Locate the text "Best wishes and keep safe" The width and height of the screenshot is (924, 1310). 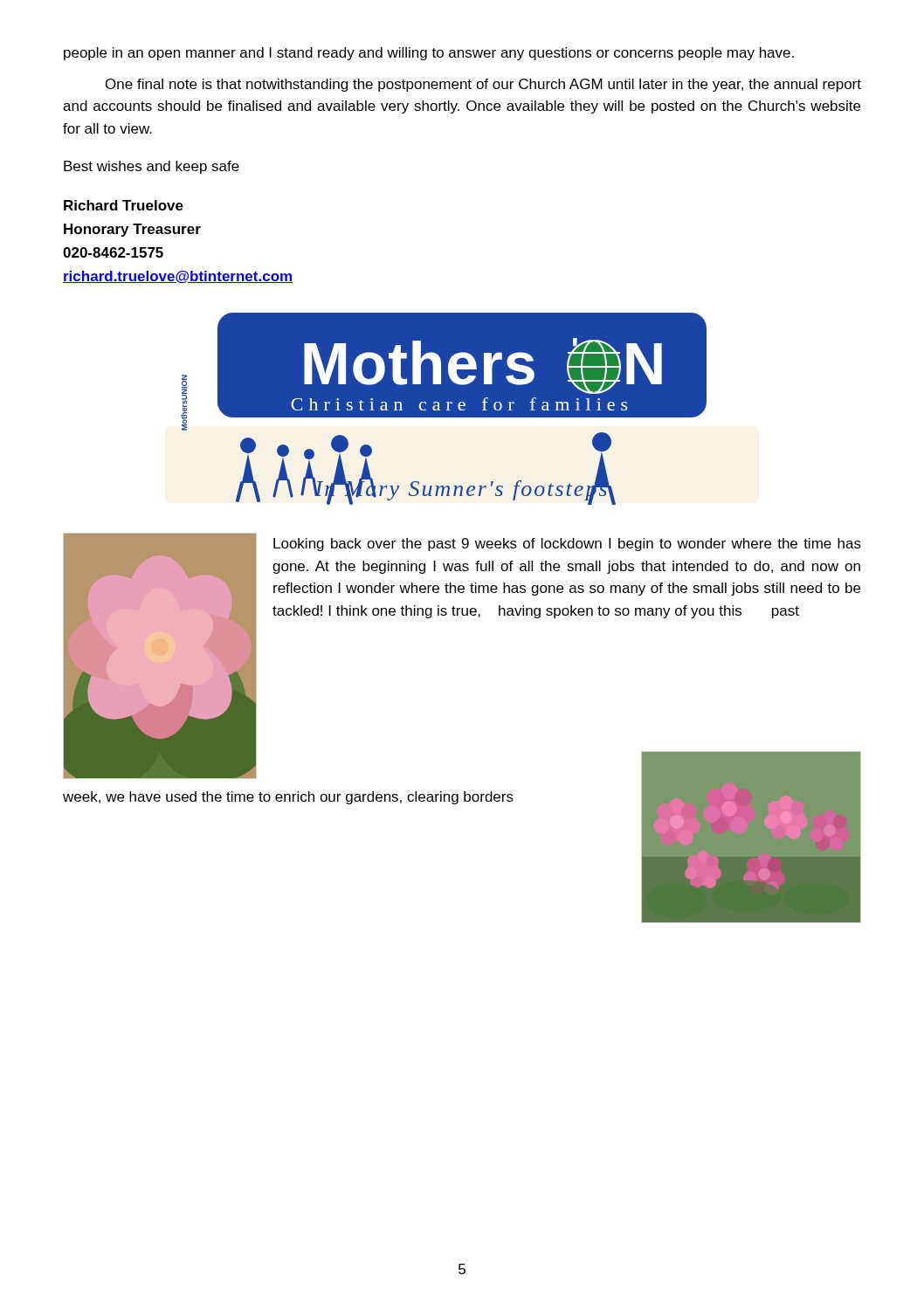click(151, 166)
